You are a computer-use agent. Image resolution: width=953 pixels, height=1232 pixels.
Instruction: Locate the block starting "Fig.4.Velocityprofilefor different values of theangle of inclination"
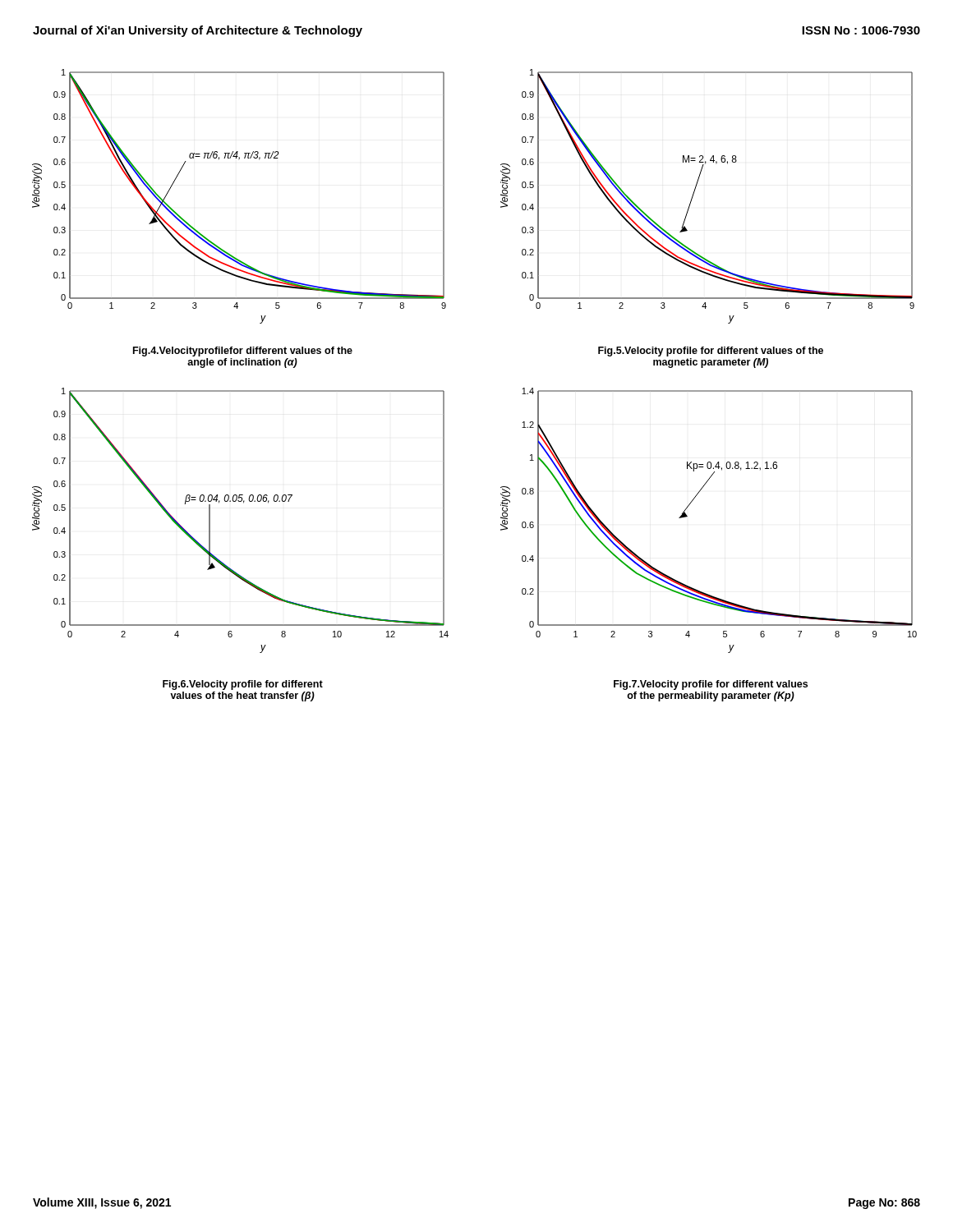point(242,356)
